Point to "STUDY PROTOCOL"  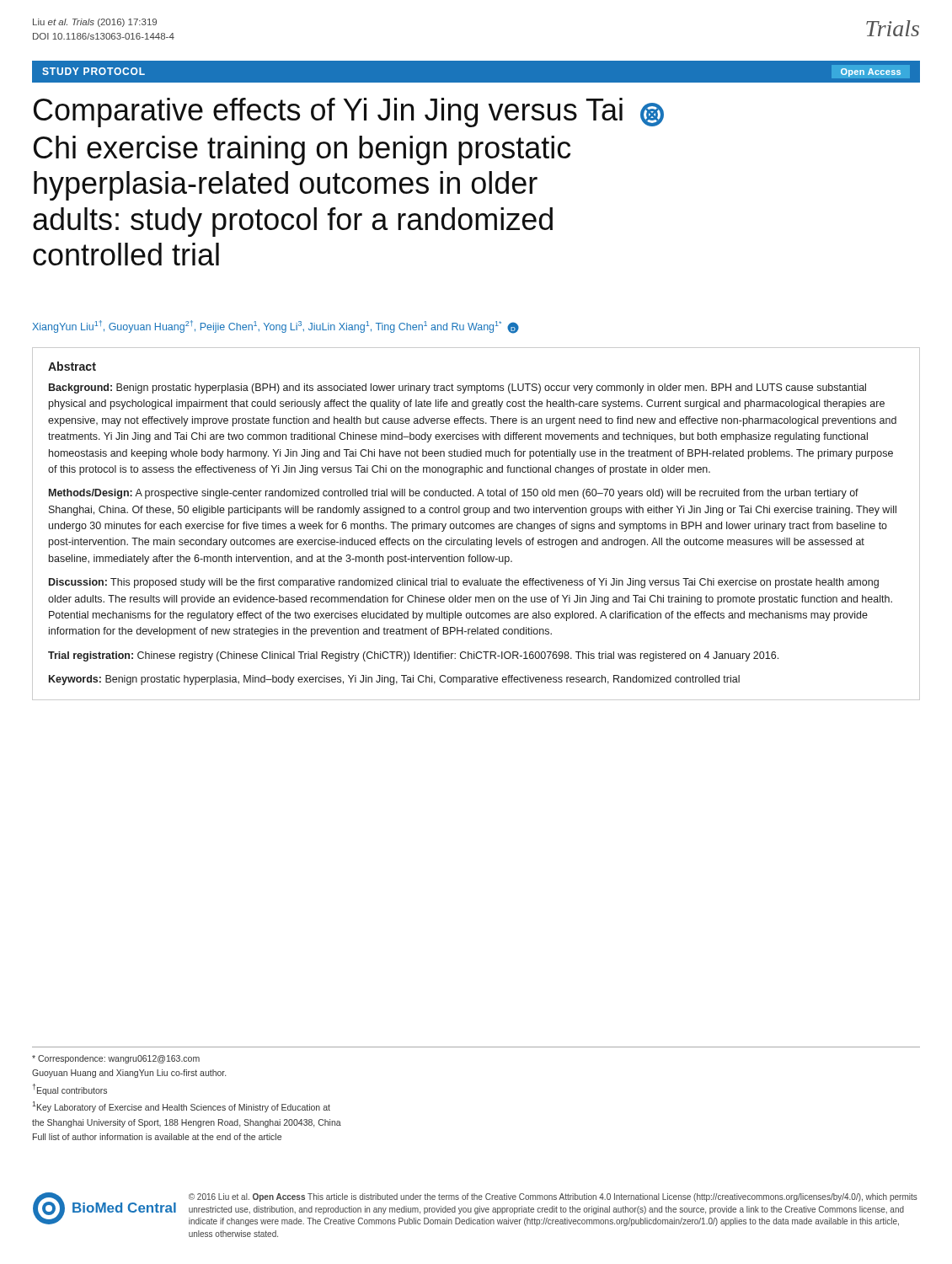click(94, 72)
